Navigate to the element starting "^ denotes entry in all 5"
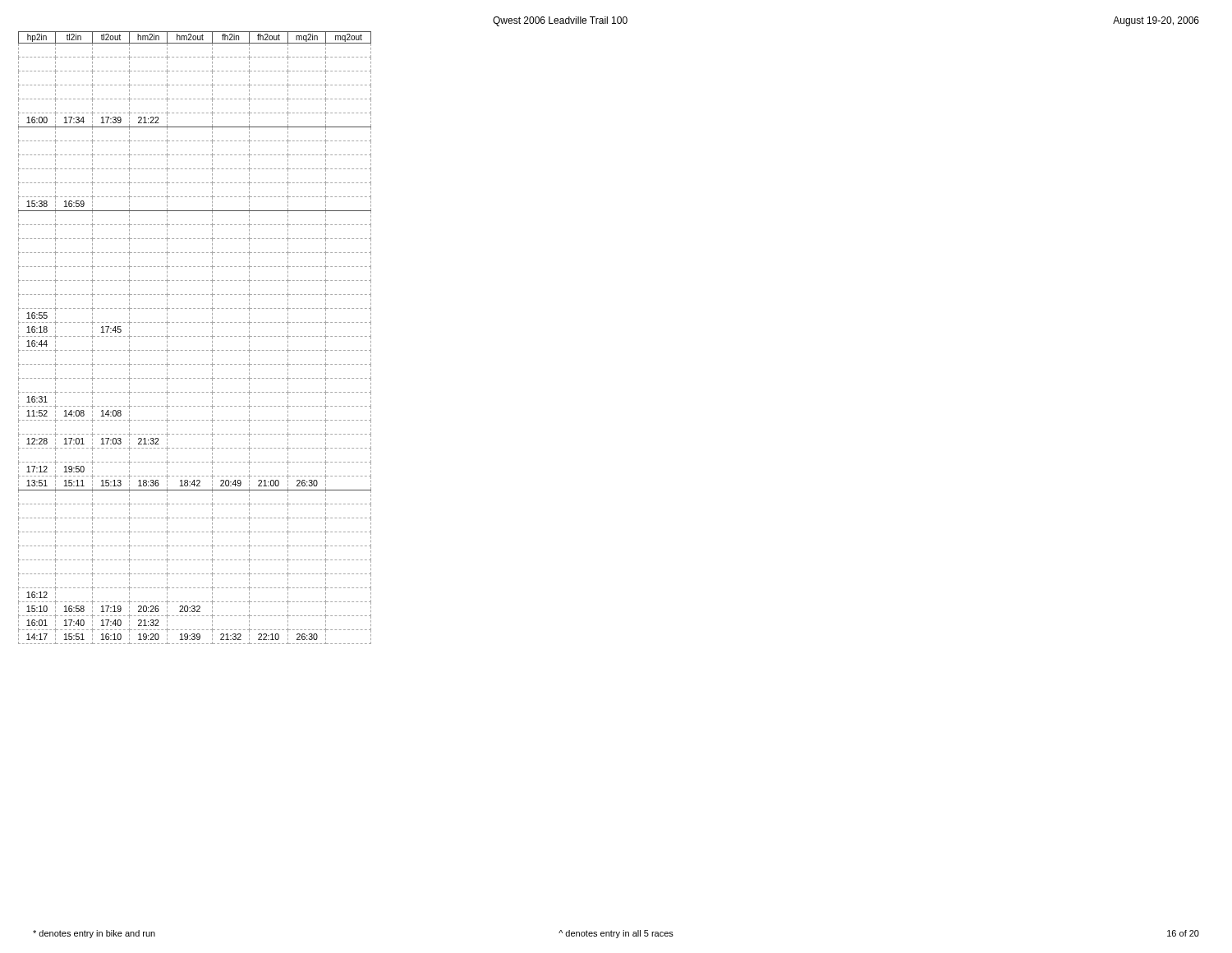1232x953 pixels. (616, 933)
